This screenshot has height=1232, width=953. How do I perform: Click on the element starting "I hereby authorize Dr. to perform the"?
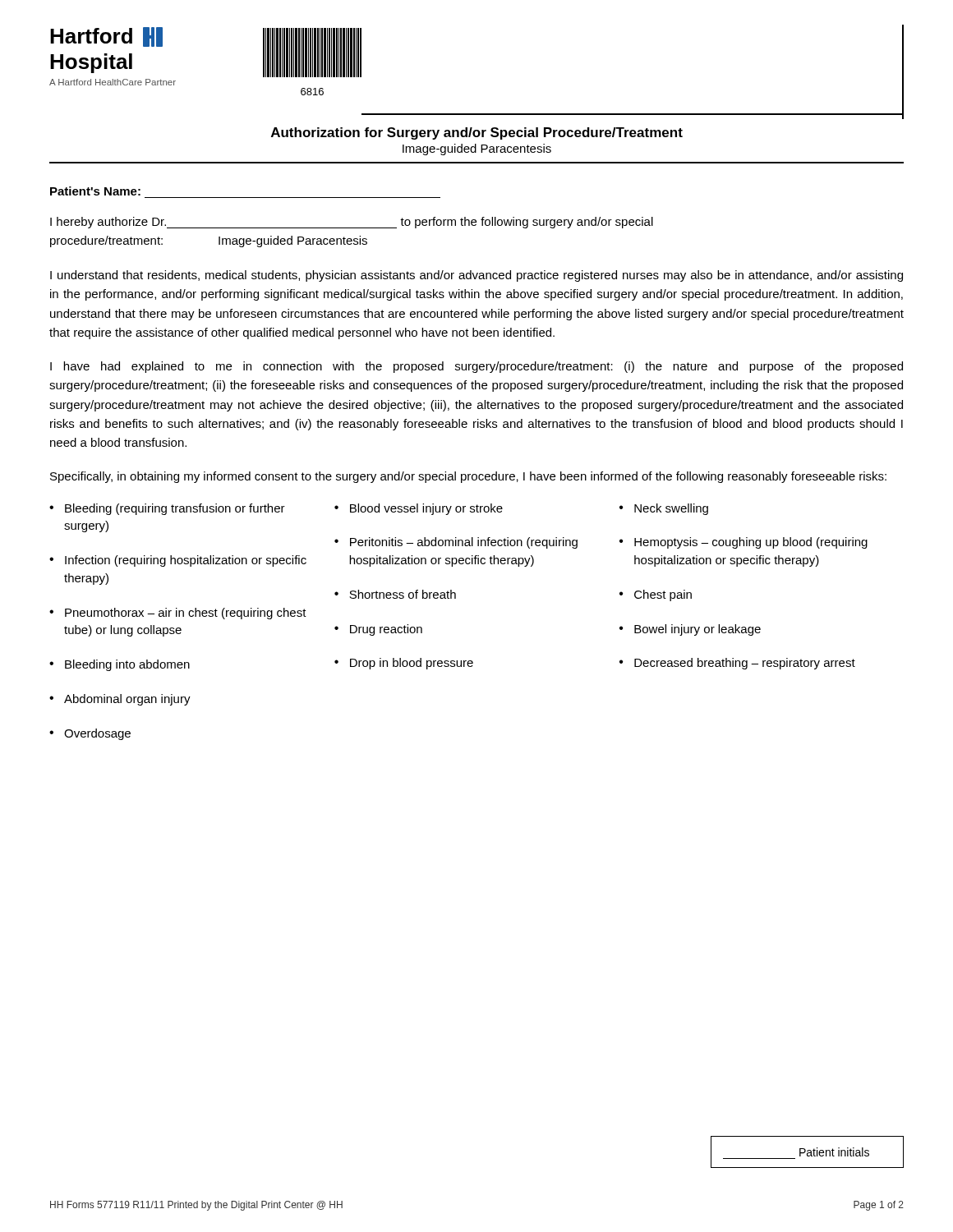click(351, 221)
